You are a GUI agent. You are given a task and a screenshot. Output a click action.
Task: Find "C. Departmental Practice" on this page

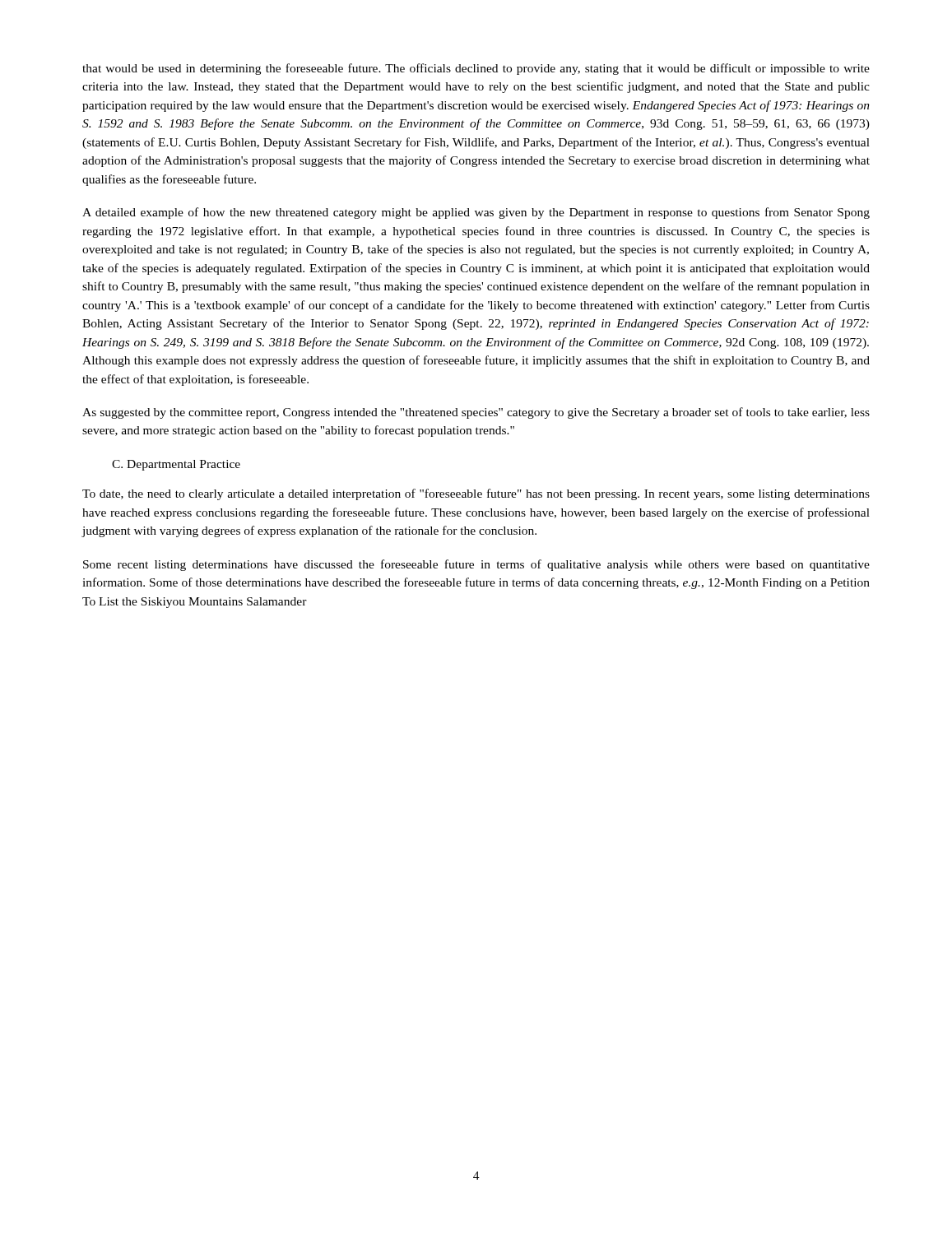[x=176, y=463]
